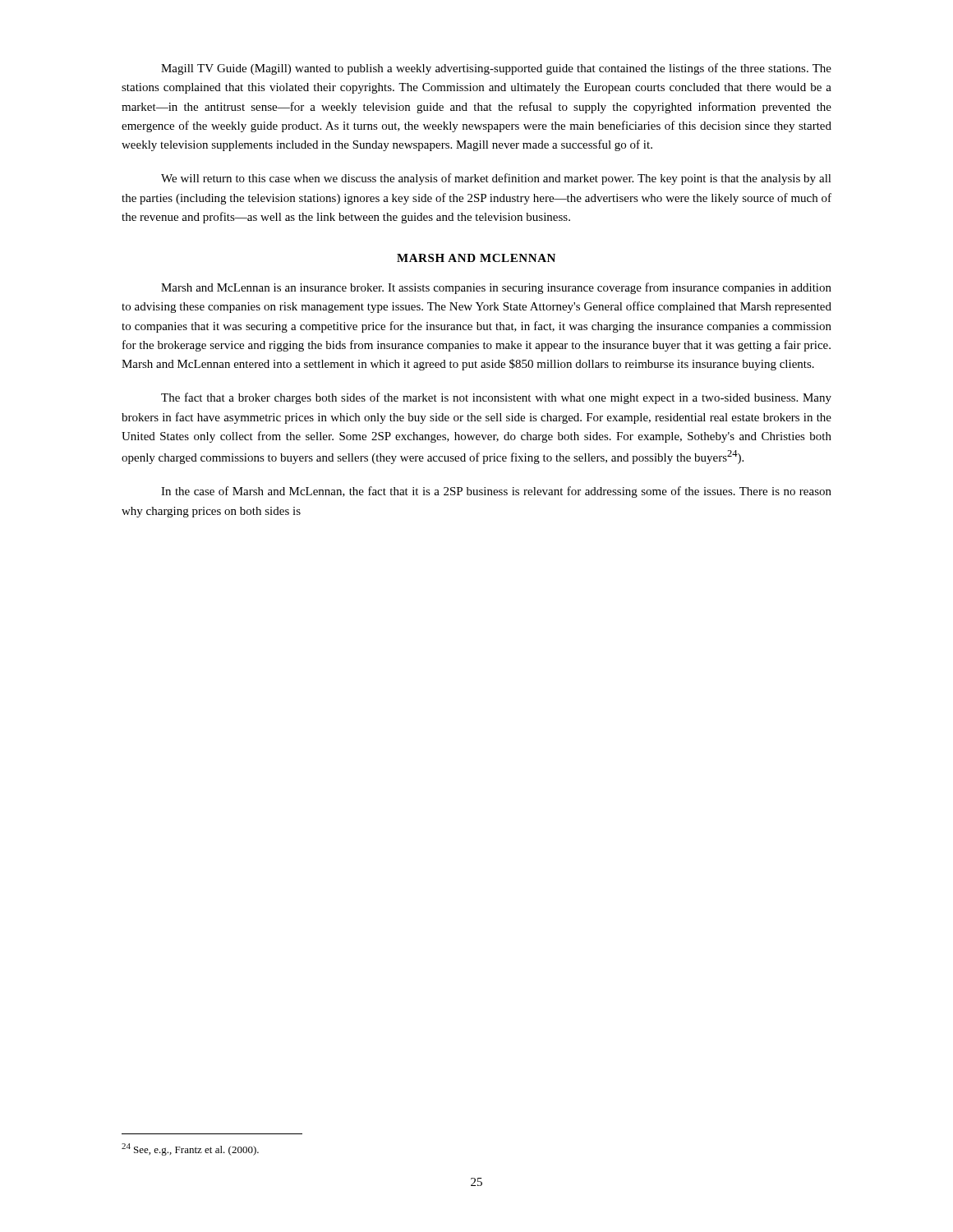953x1232 pixels.
Task: Where is the passage that starts "The fact that a broker charges both"?
Action: [476, 428]
